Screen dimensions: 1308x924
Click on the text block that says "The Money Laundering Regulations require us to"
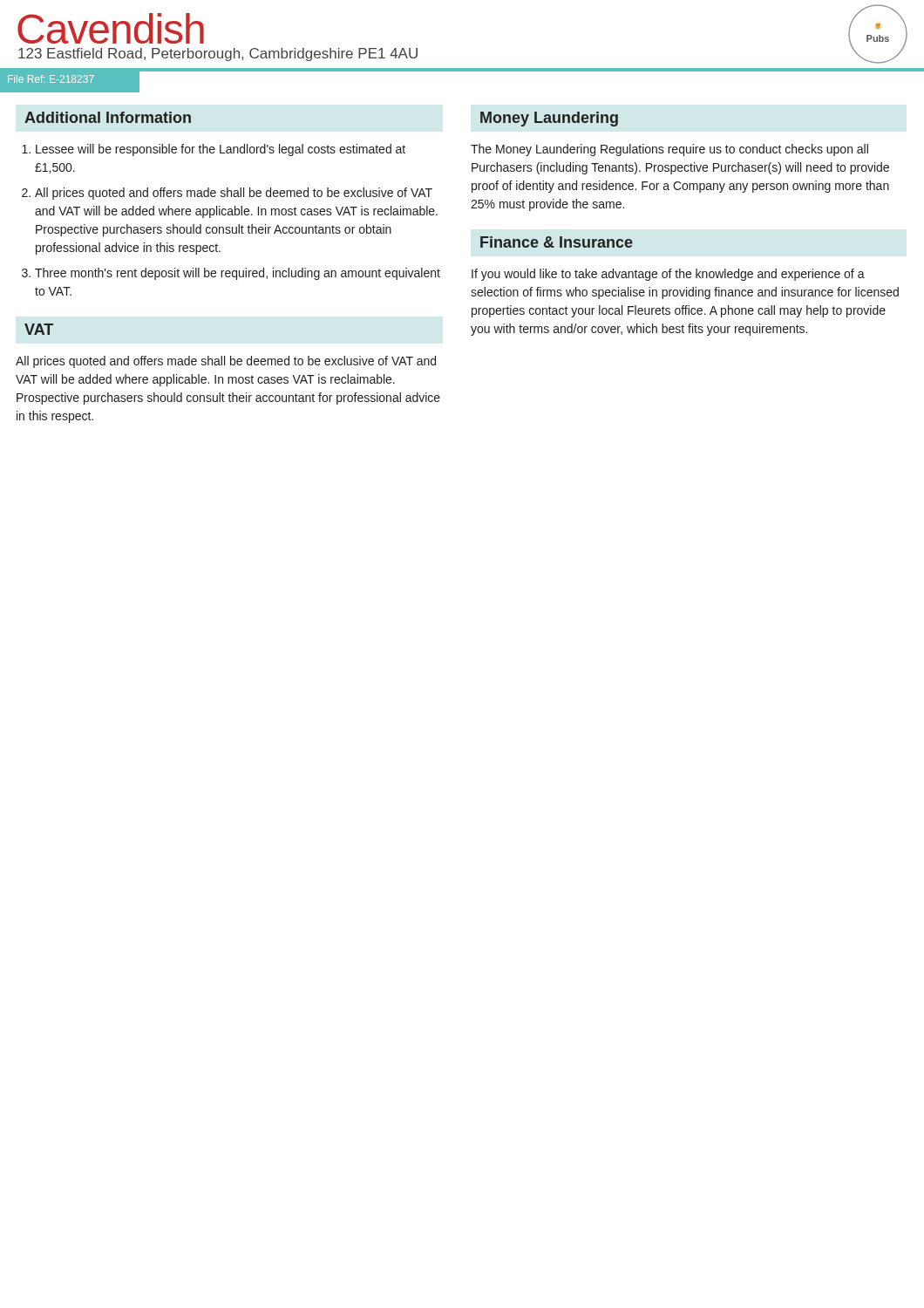680,177
